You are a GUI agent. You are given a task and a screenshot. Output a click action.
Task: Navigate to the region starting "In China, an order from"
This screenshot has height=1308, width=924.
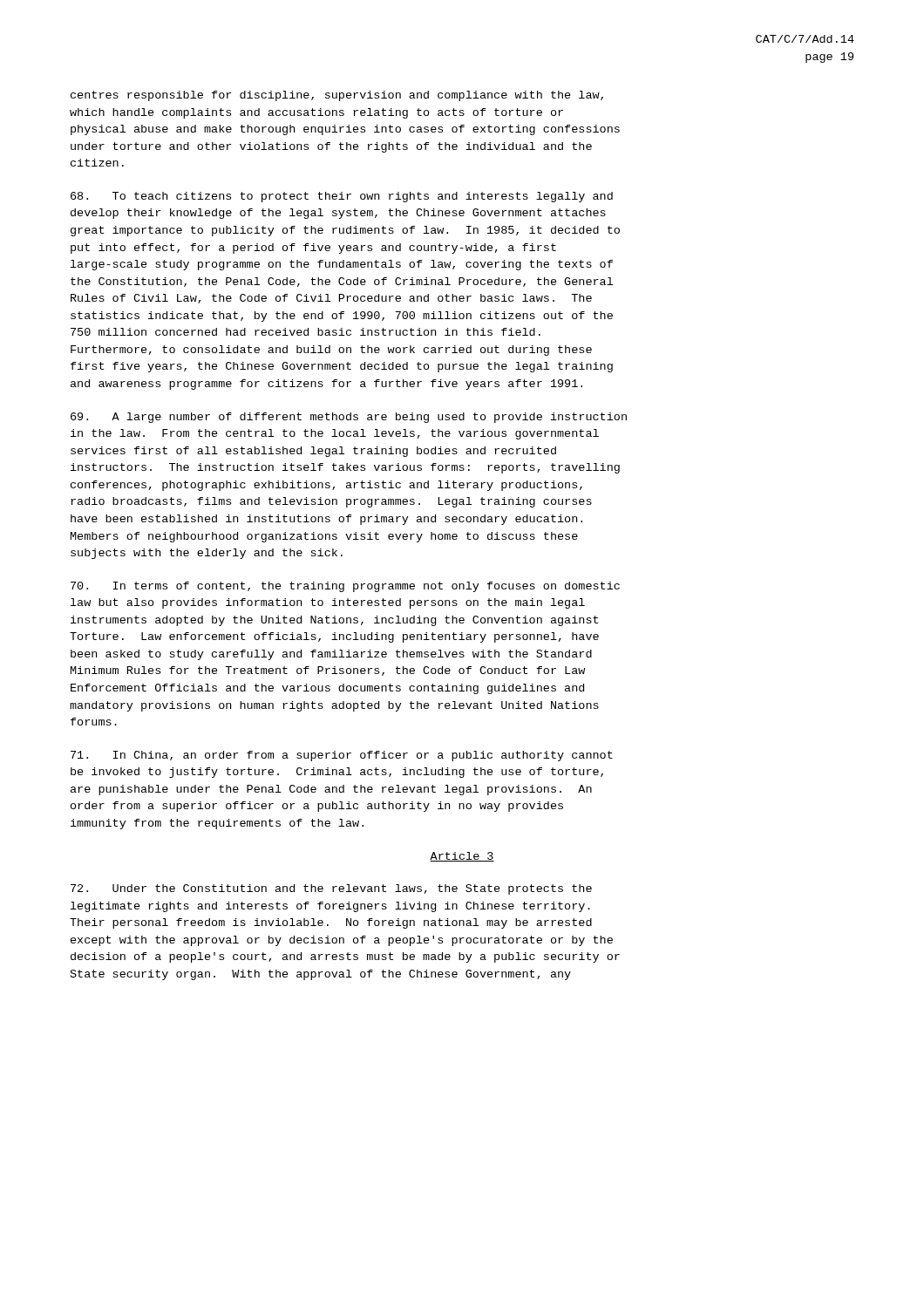[342, 789]
